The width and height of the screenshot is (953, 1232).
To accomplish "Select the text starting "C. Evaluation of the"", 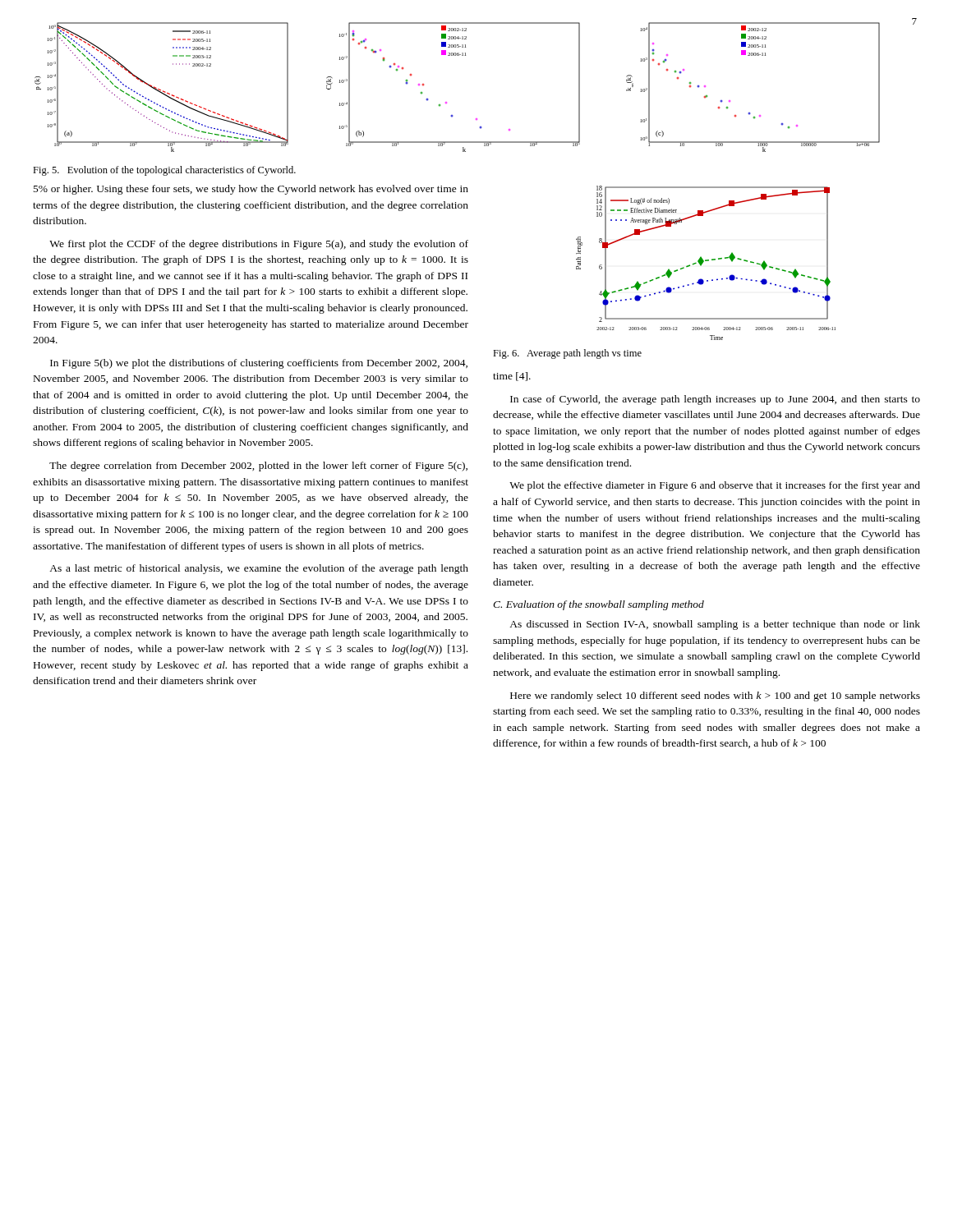I will pyautogui.click(x=598, y=604).
